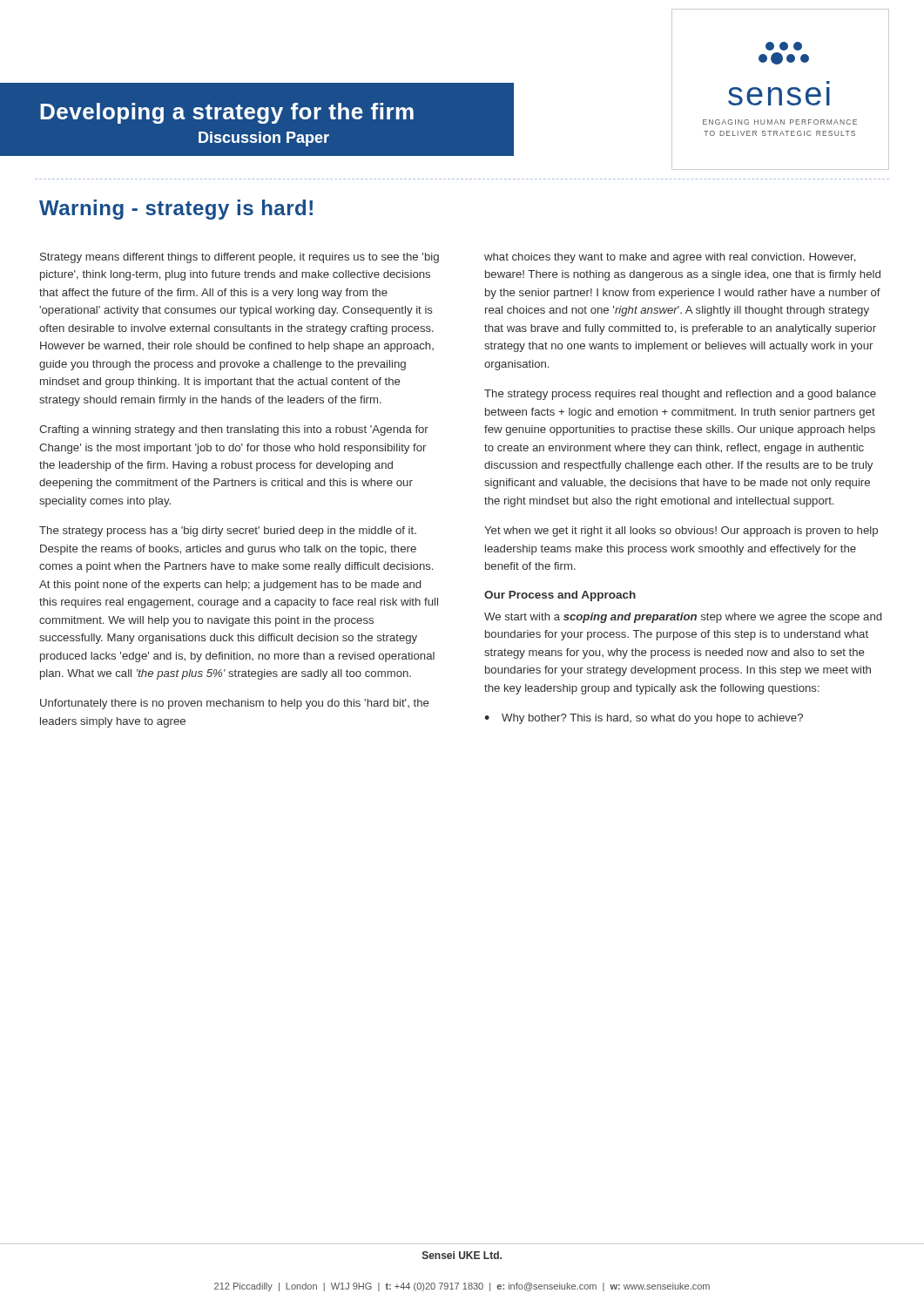The height and width of the screenshot is (1307, 924).
Task: Find the block on this page that starts "Crafting a winning strategy and then translating"
Action: pyautogui.click(x=234, y=465)
